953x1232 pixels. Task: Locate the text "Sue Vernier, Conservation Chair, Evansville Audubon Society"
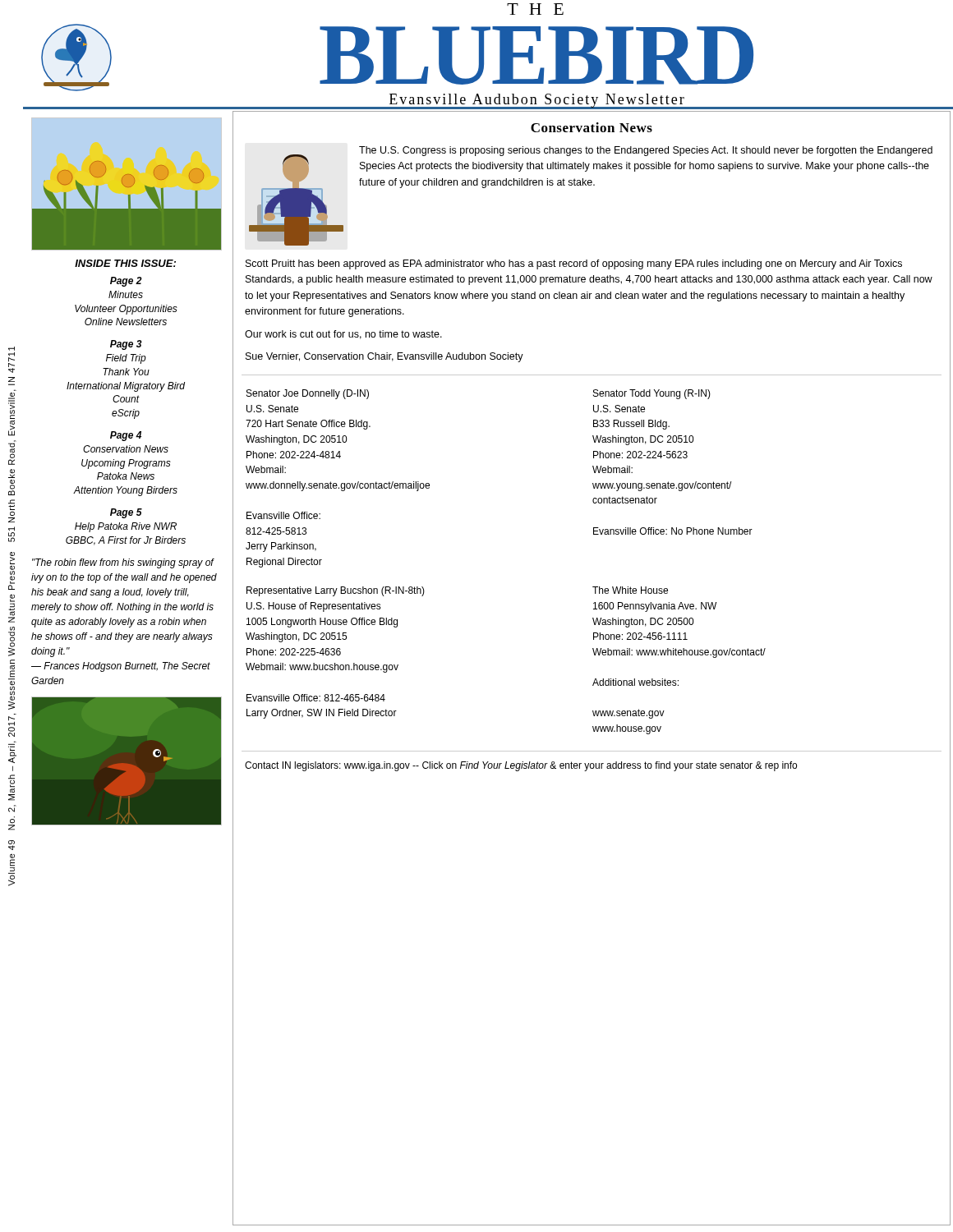click(x=384, y=356)
